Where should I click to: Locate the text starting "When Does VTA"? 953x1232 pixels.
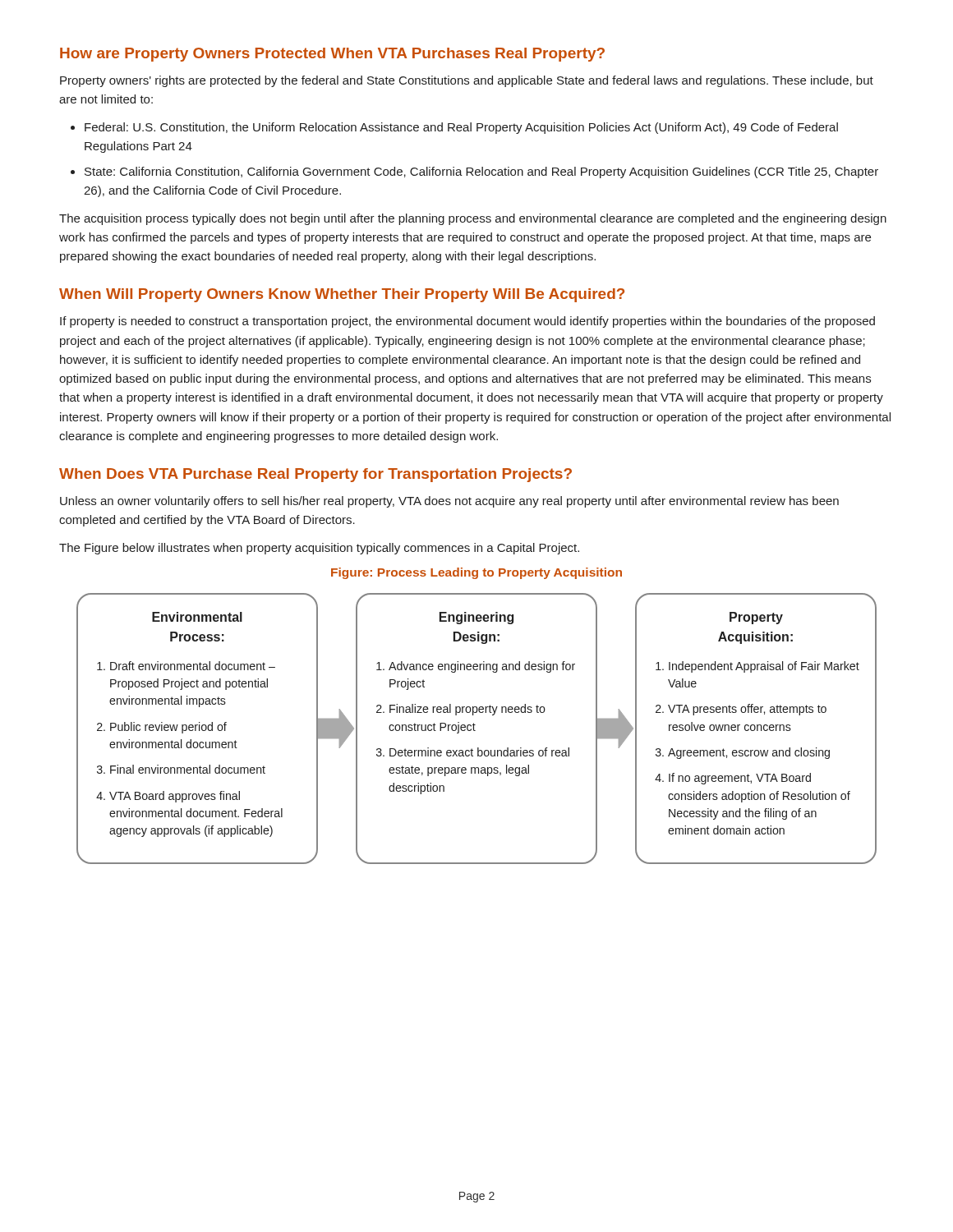coord(316,473)
